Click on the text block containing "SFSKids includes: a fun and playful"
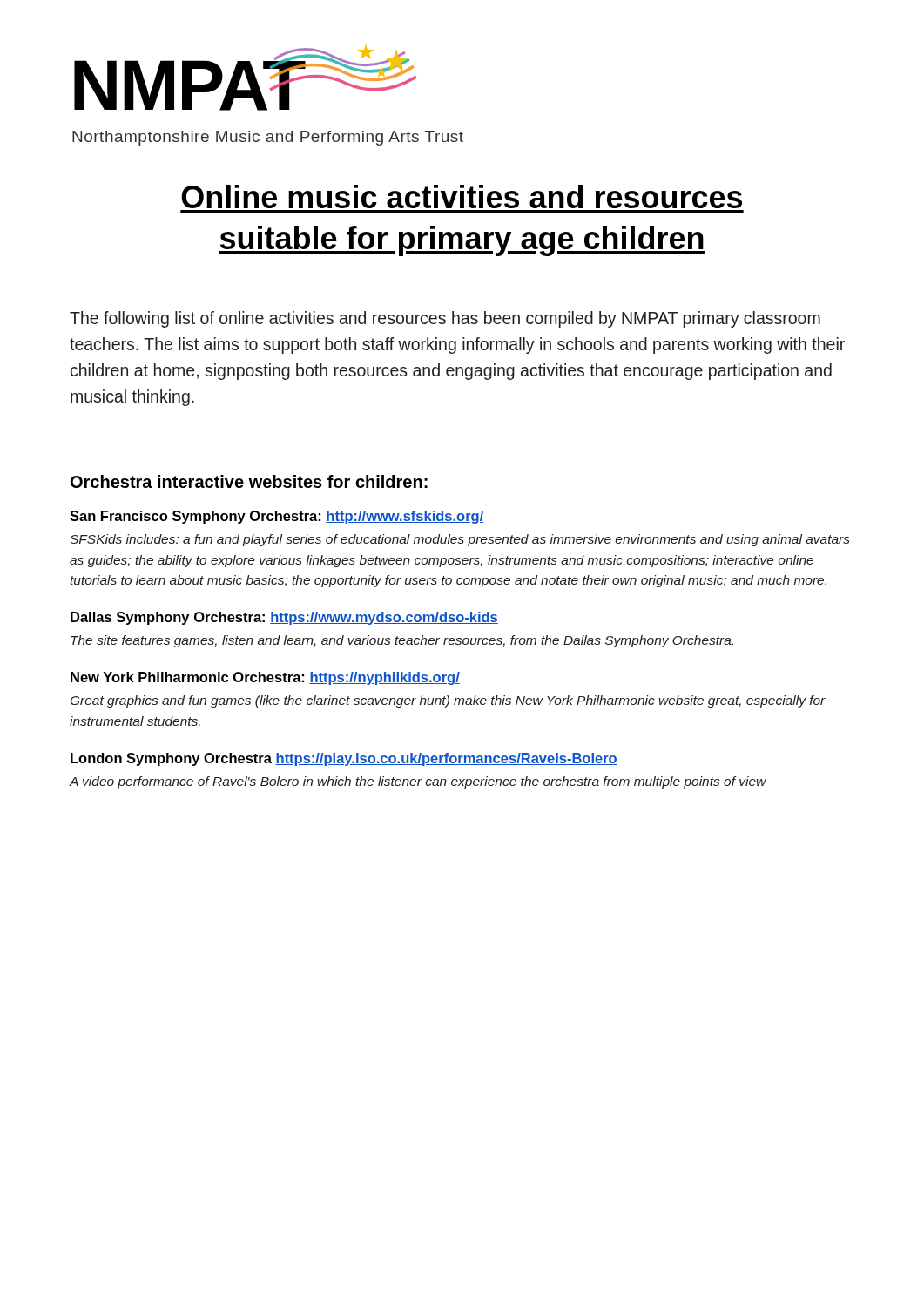 point(460,560)
